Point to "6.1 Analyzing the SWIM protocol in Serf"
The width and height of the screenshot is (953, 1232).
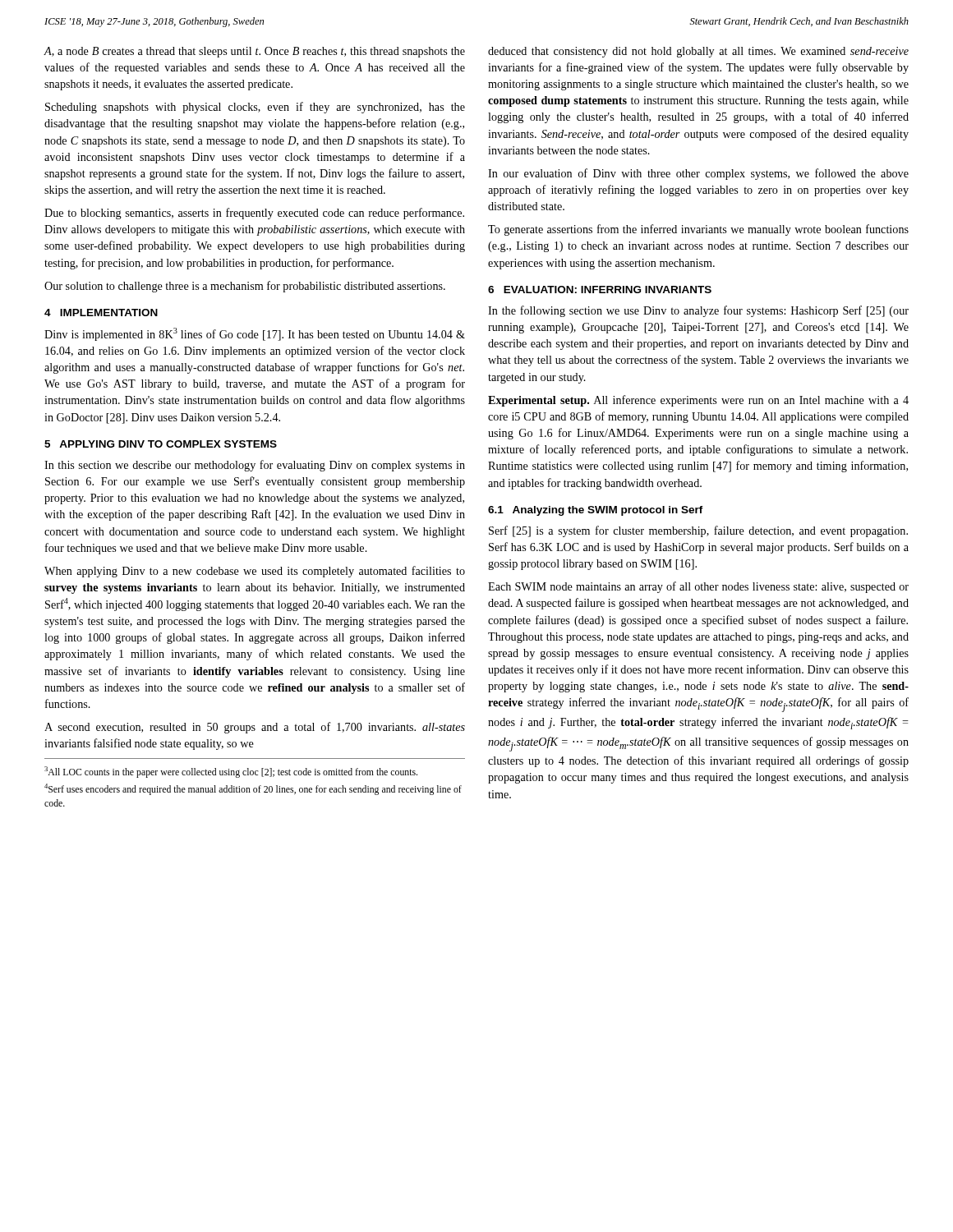595,509
